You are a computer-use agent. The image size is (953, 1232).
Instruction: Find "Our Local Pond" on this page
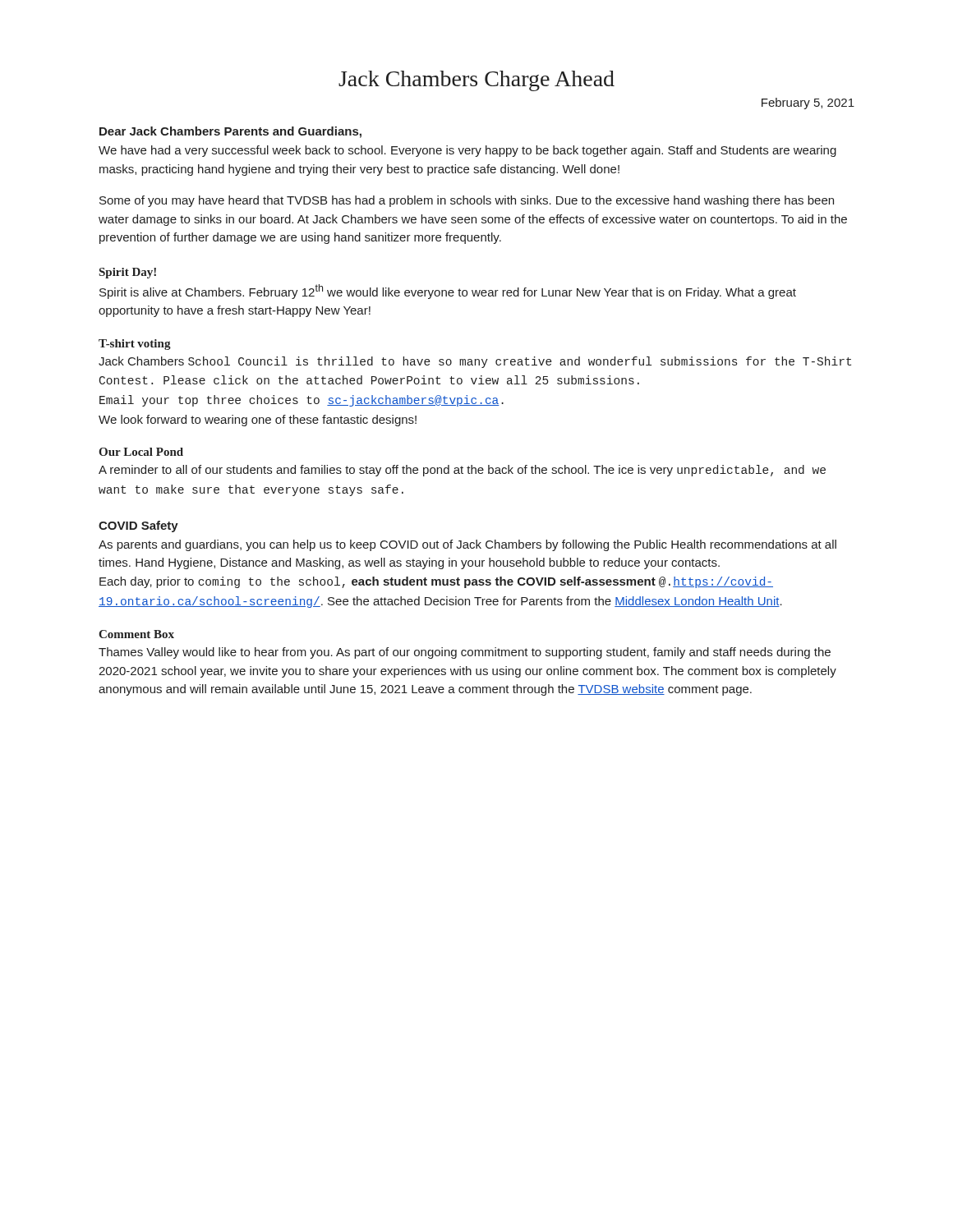(x=141, y=452)
